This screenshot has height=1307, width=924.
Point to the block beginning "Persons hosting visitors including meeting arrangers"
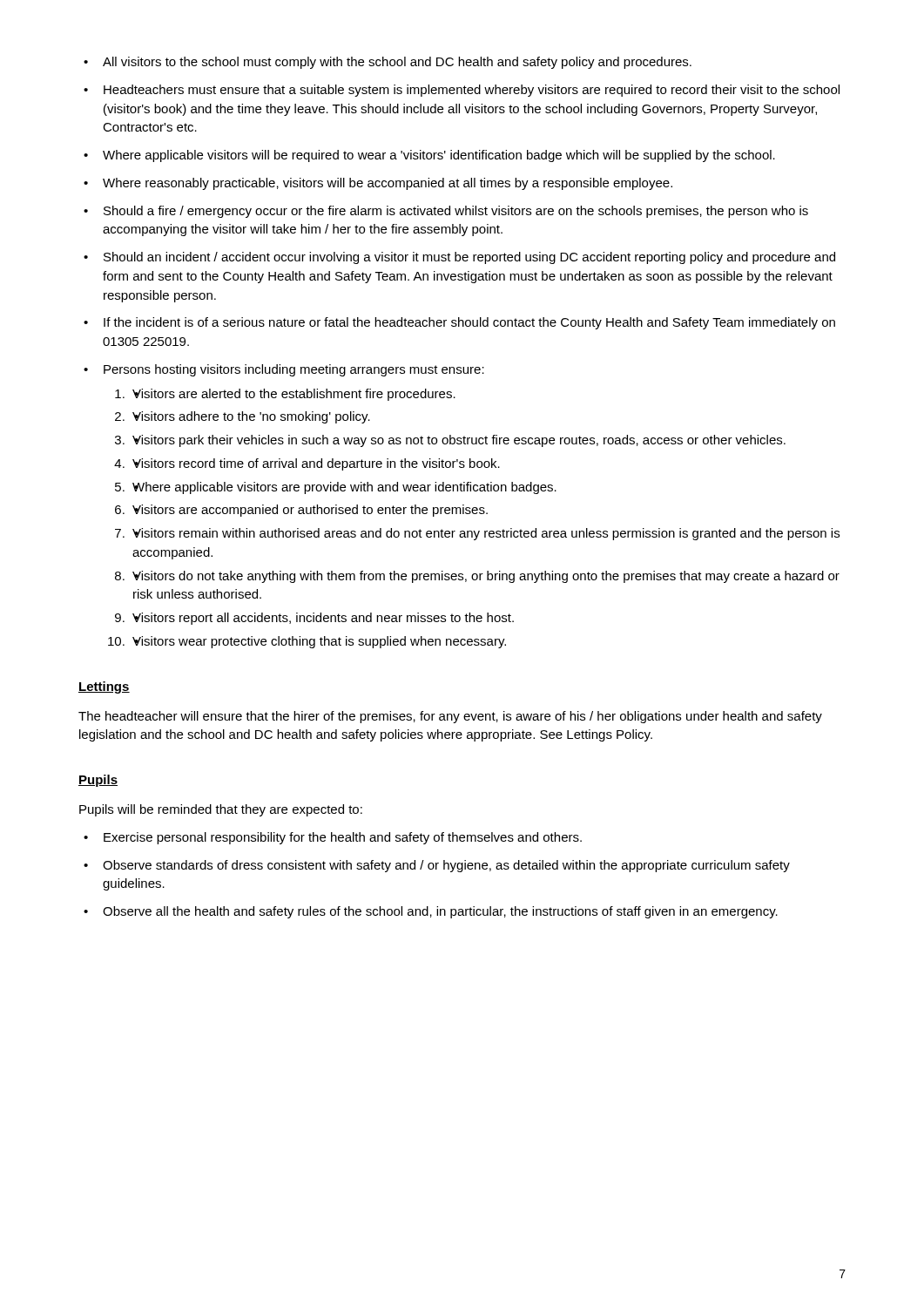(x=462, y=505)
